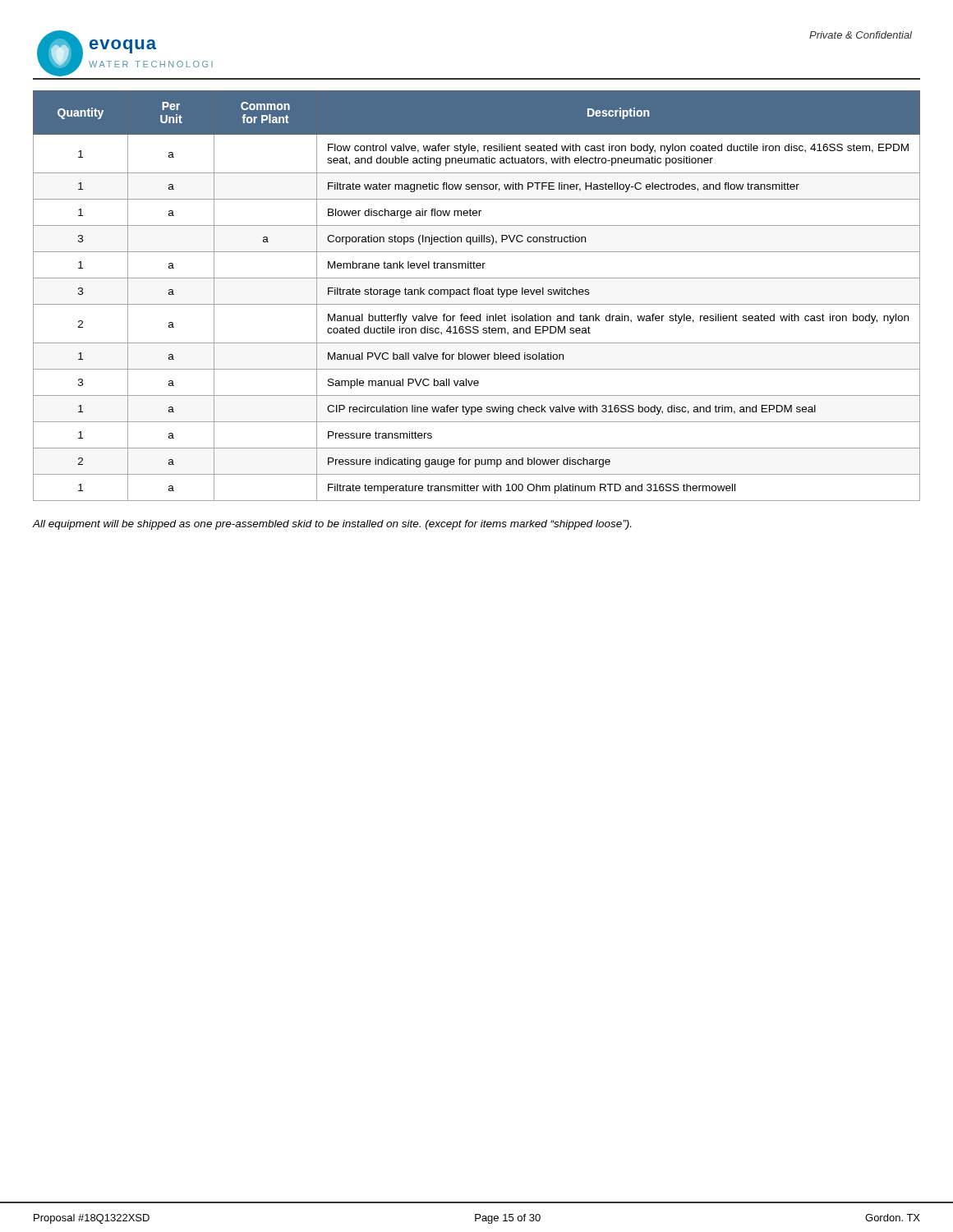Click on the block starting "Private & Confidential"
The width and height of the screenshot is (953, 1232).
[861, 35]
